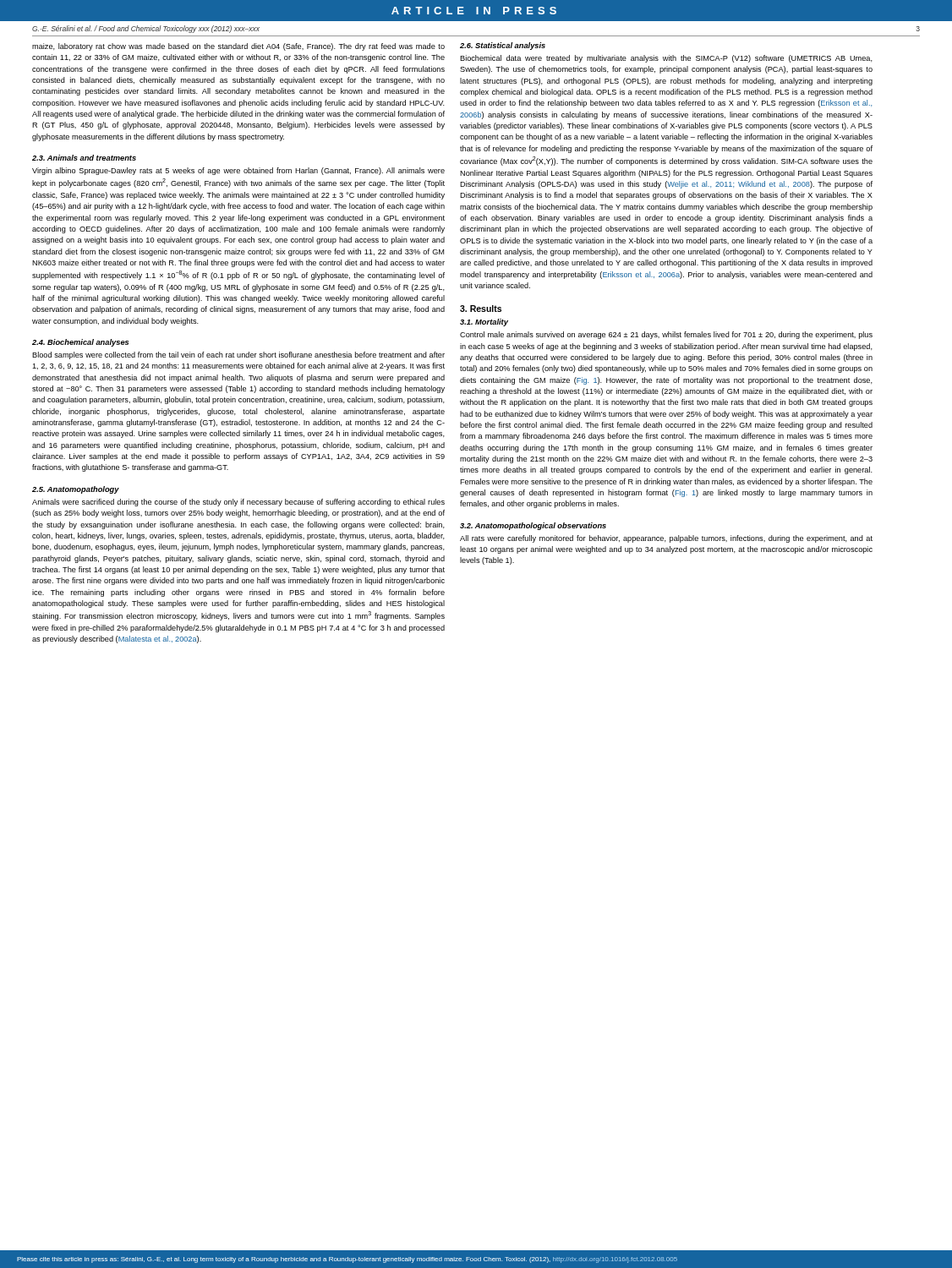Locate the passage starting "maize, laboratory rat chow"

[x=238, y=92]
